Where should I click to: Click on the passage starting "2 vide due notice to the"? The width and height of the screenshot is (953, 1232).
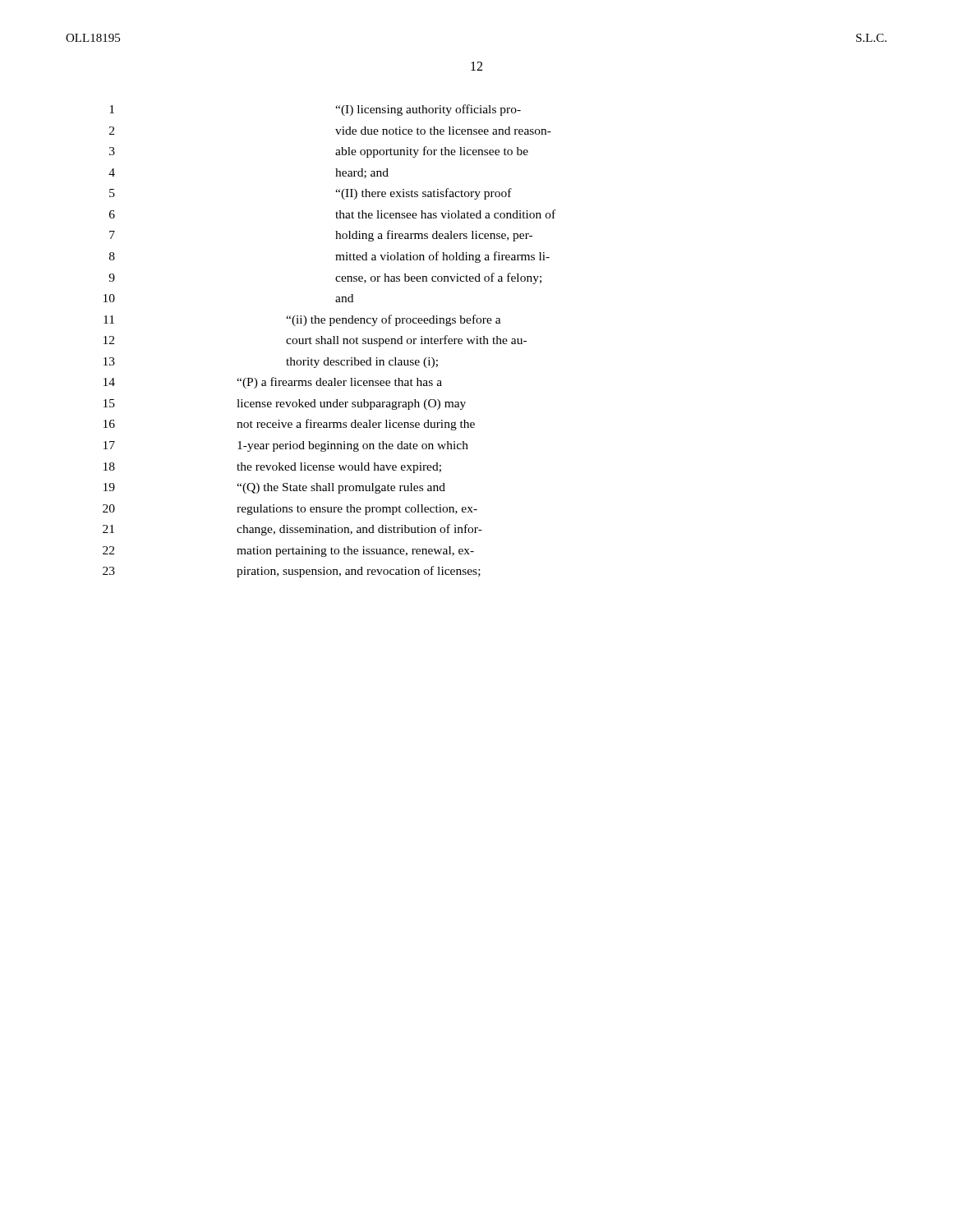(476, 130)
